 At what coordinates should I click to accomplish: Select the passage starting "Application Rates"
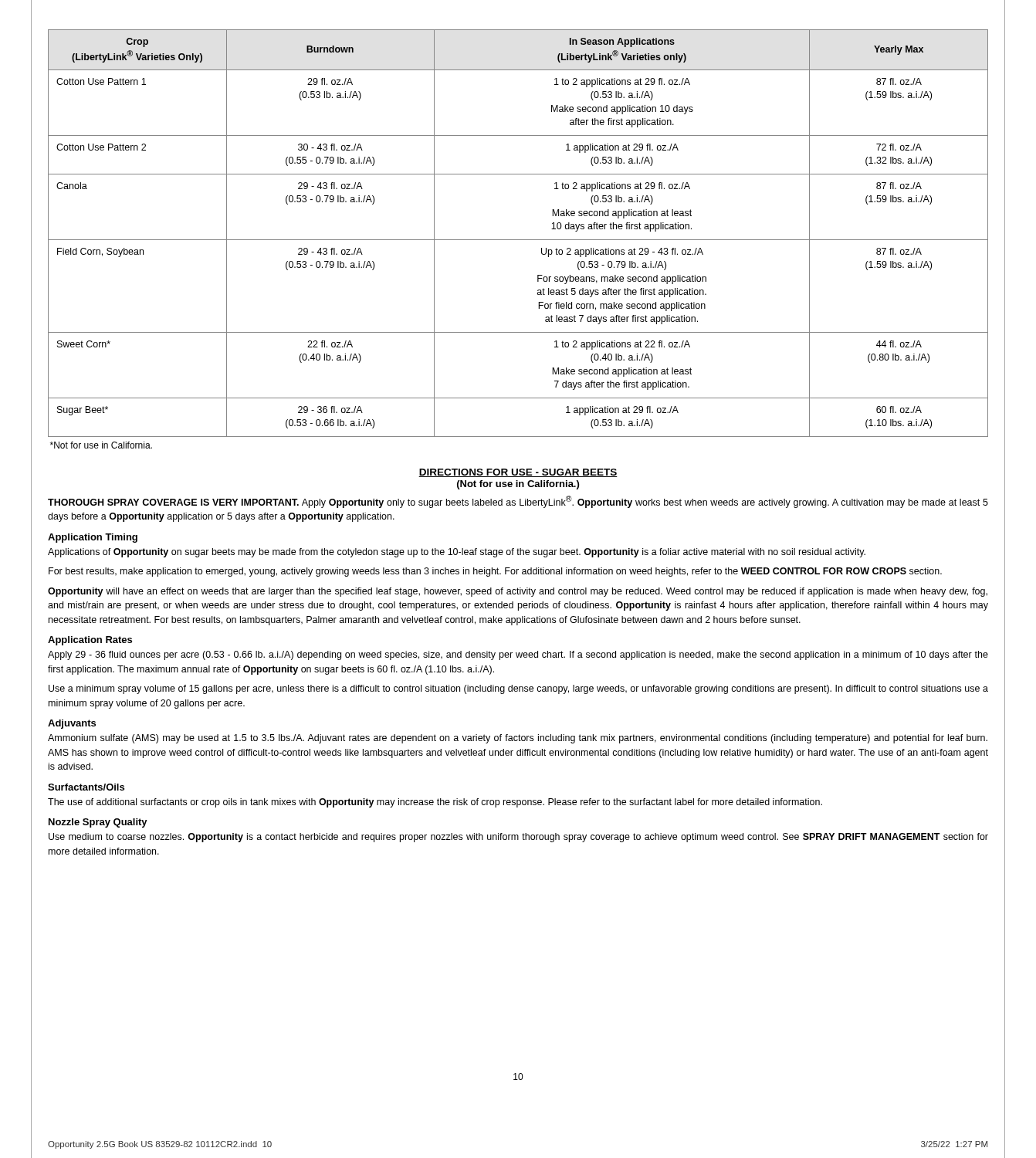point(90,640)
